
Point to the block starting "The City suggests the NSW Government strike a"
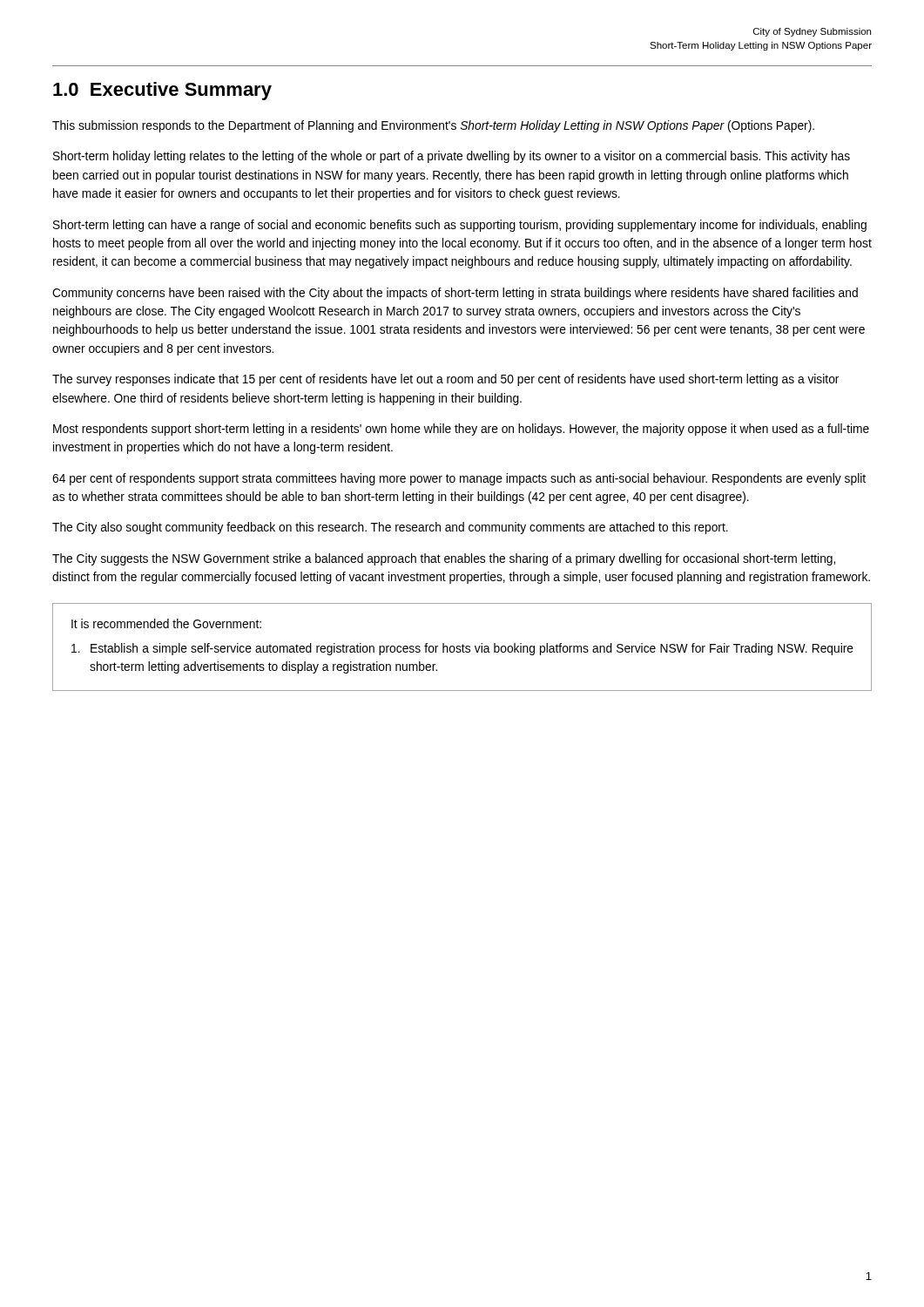pyautogui.click(x=462, y=568)
